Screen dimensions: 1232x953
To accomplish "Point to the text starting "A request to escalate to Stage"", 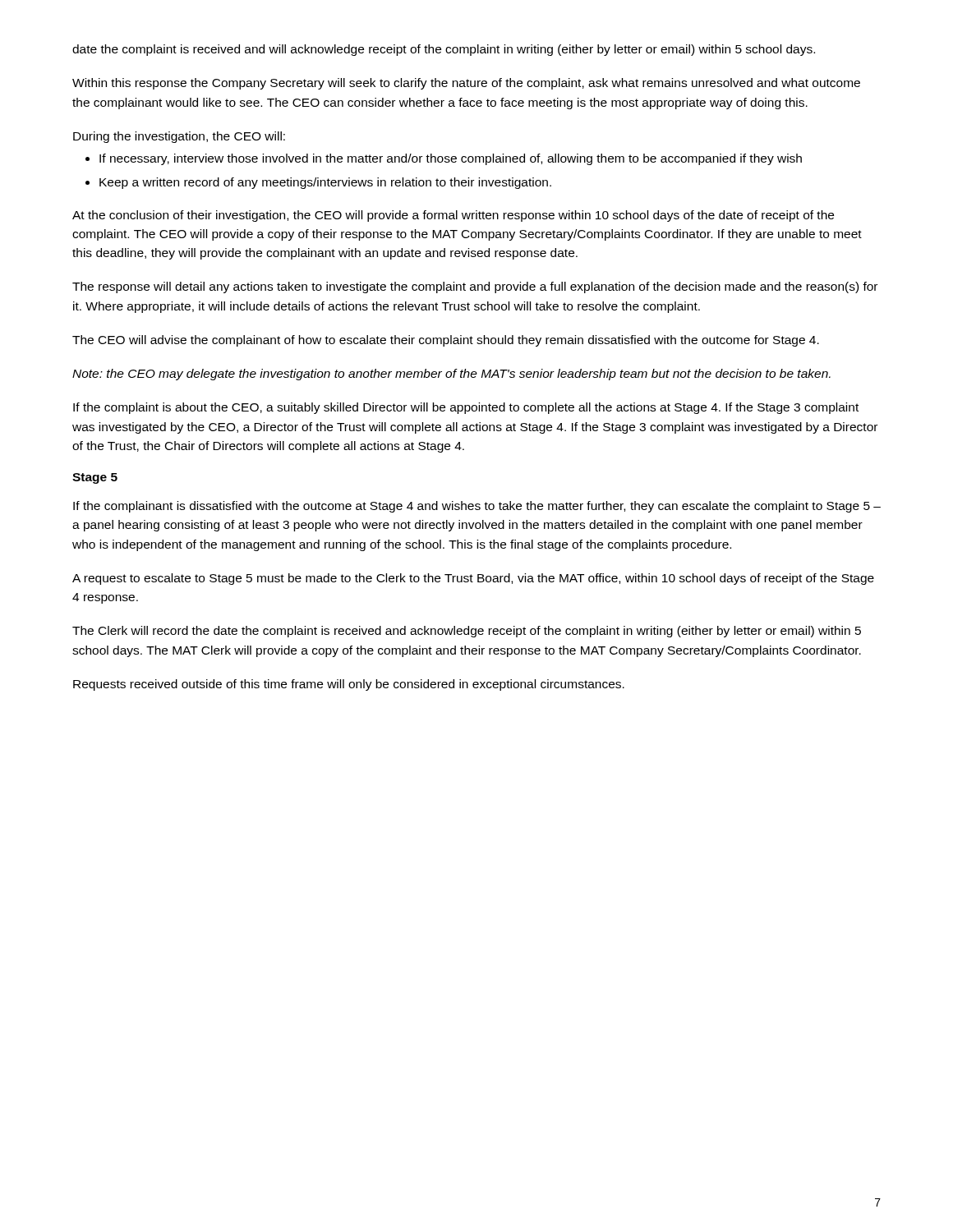I will click(x=473, y=587).
